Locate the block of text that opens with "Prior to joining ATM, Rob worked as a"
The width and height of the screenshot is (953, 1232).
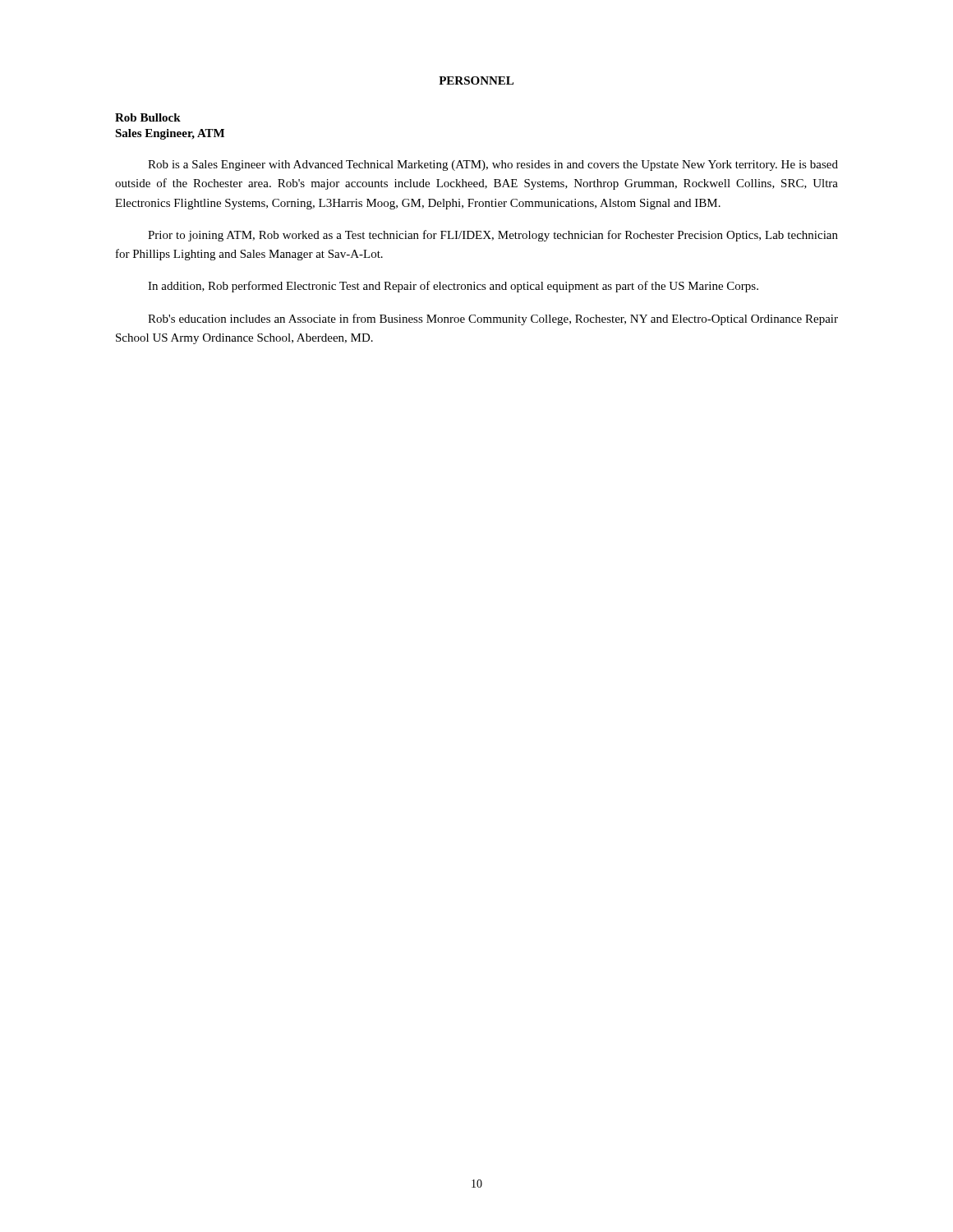tap(476, 244)
